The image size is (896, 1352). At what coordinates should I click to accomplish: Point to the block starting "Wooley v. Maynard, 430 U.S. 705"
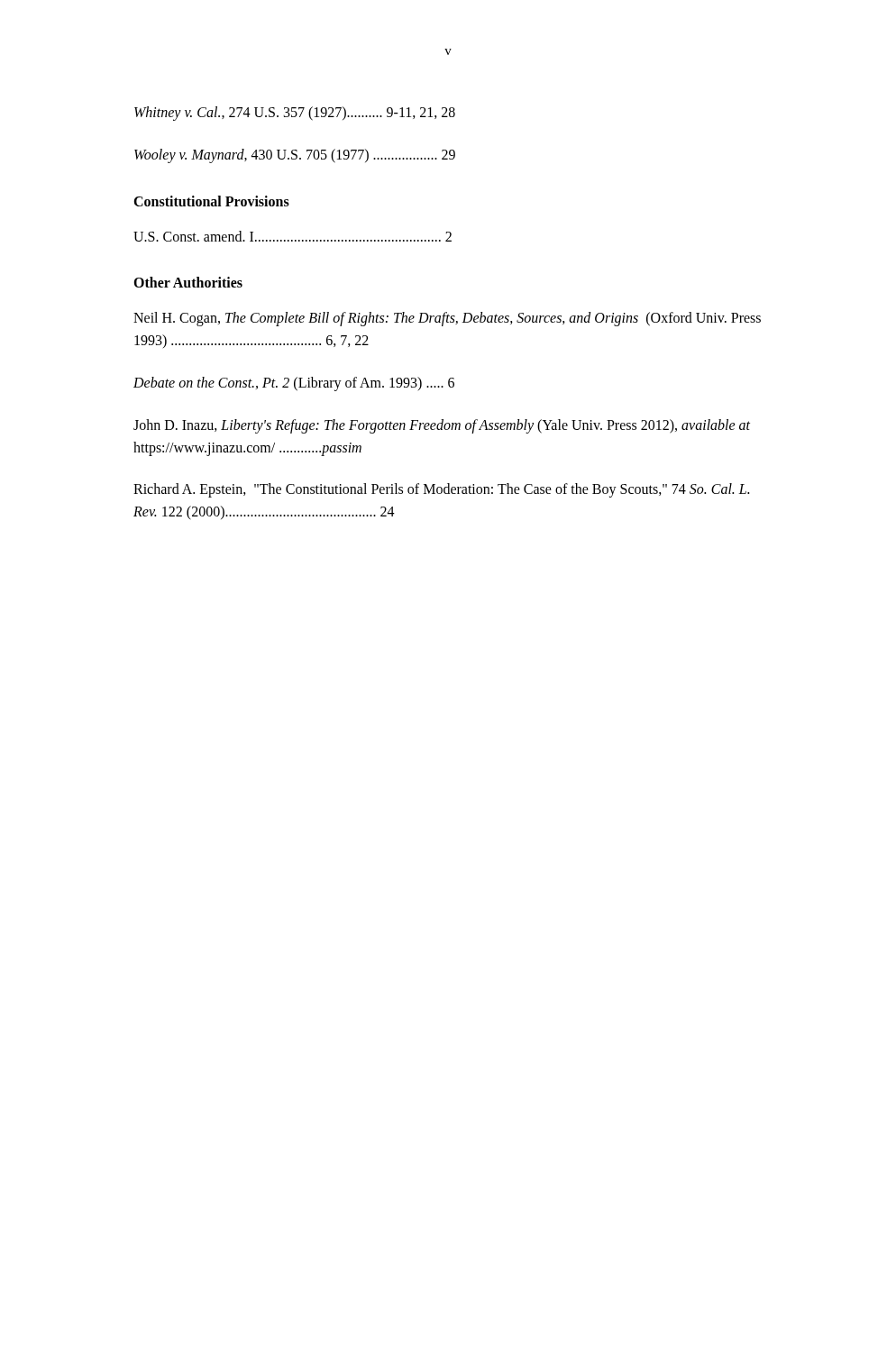[x=295, y=154]
